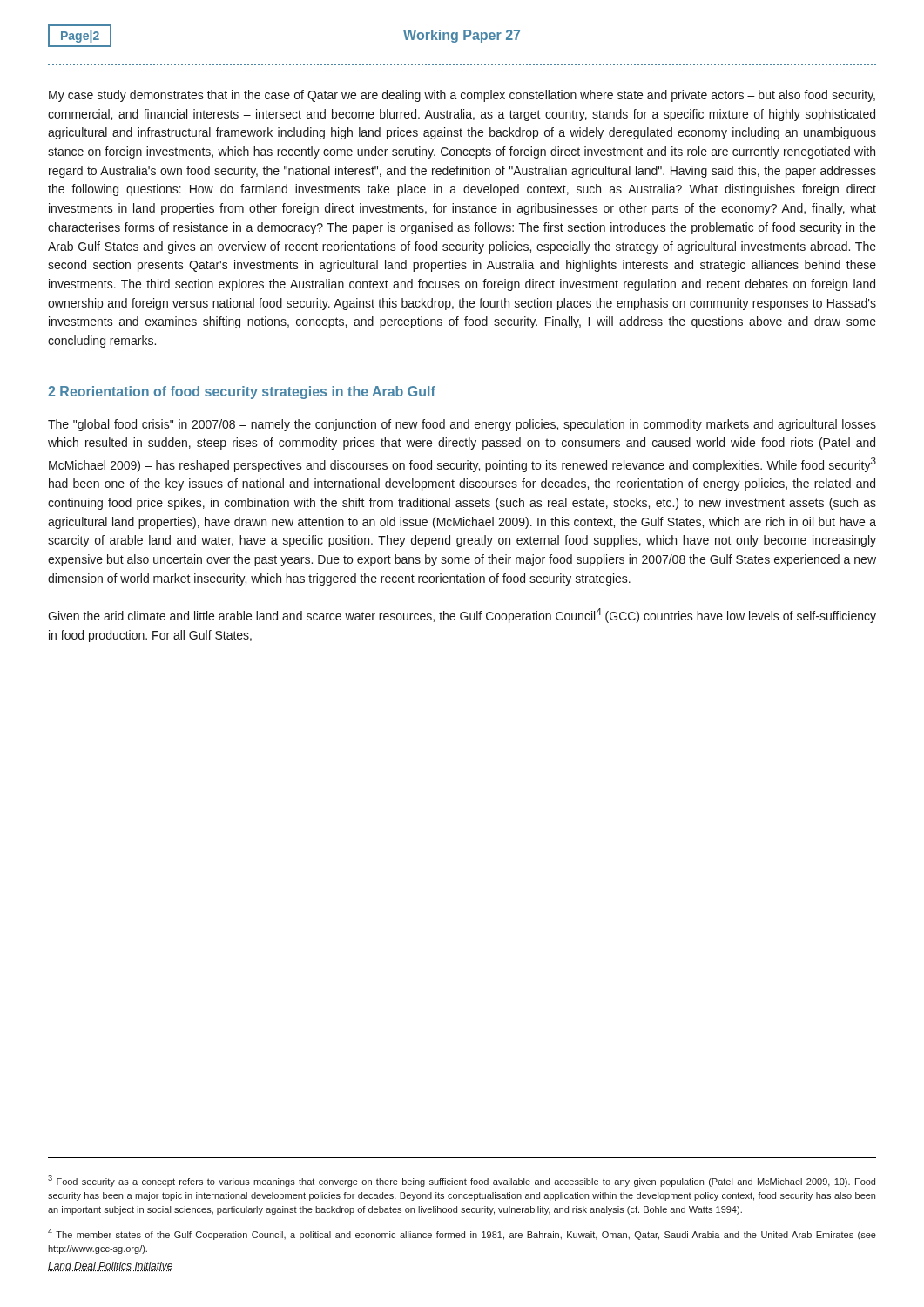Find the block on this page that starts "4 The member states of"
This screenshot has width=924, height=1307.
(462, 1241)
